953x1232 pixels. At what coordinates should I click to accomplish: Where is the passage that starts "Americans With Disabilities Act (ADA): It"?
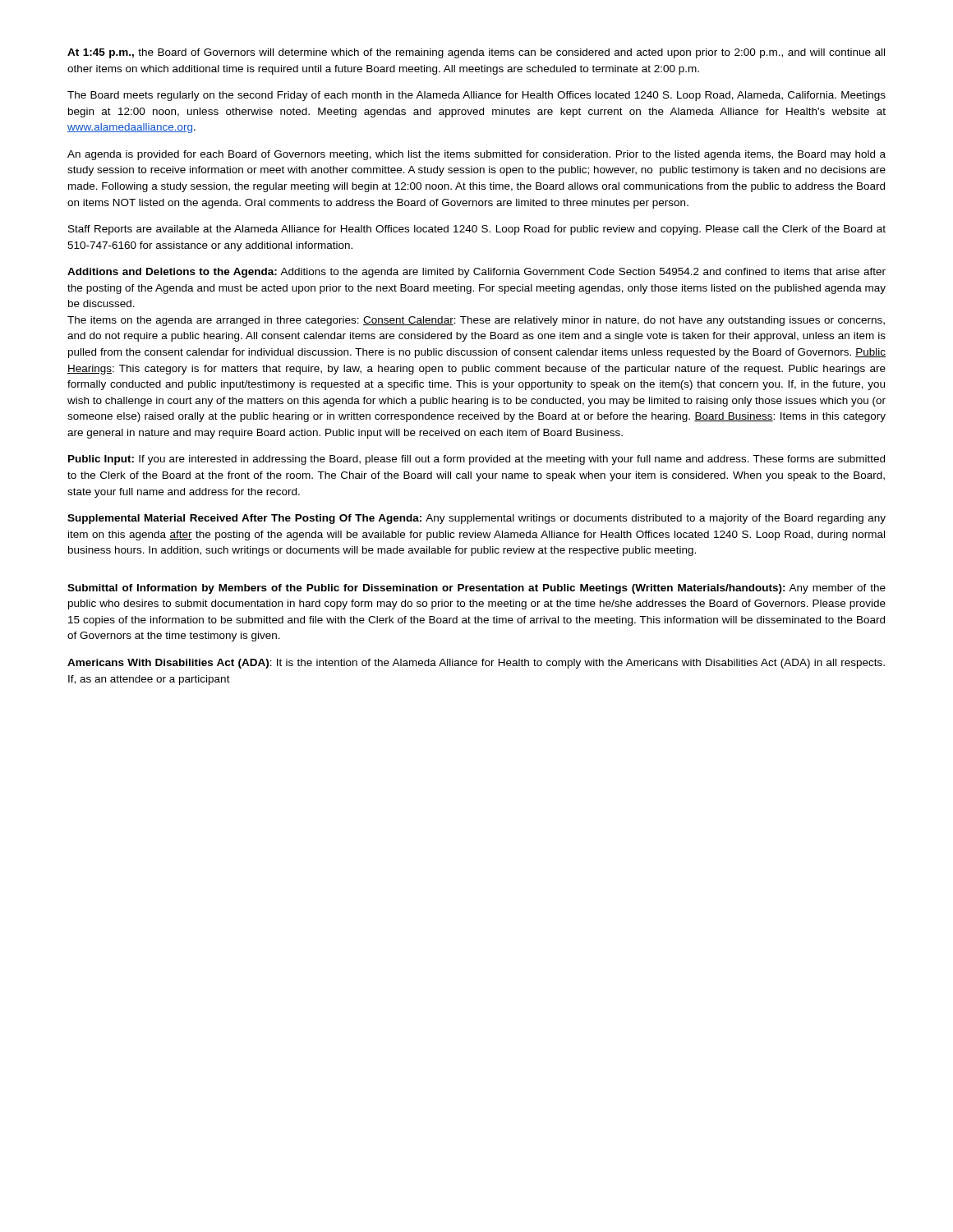tap(476, 670)
